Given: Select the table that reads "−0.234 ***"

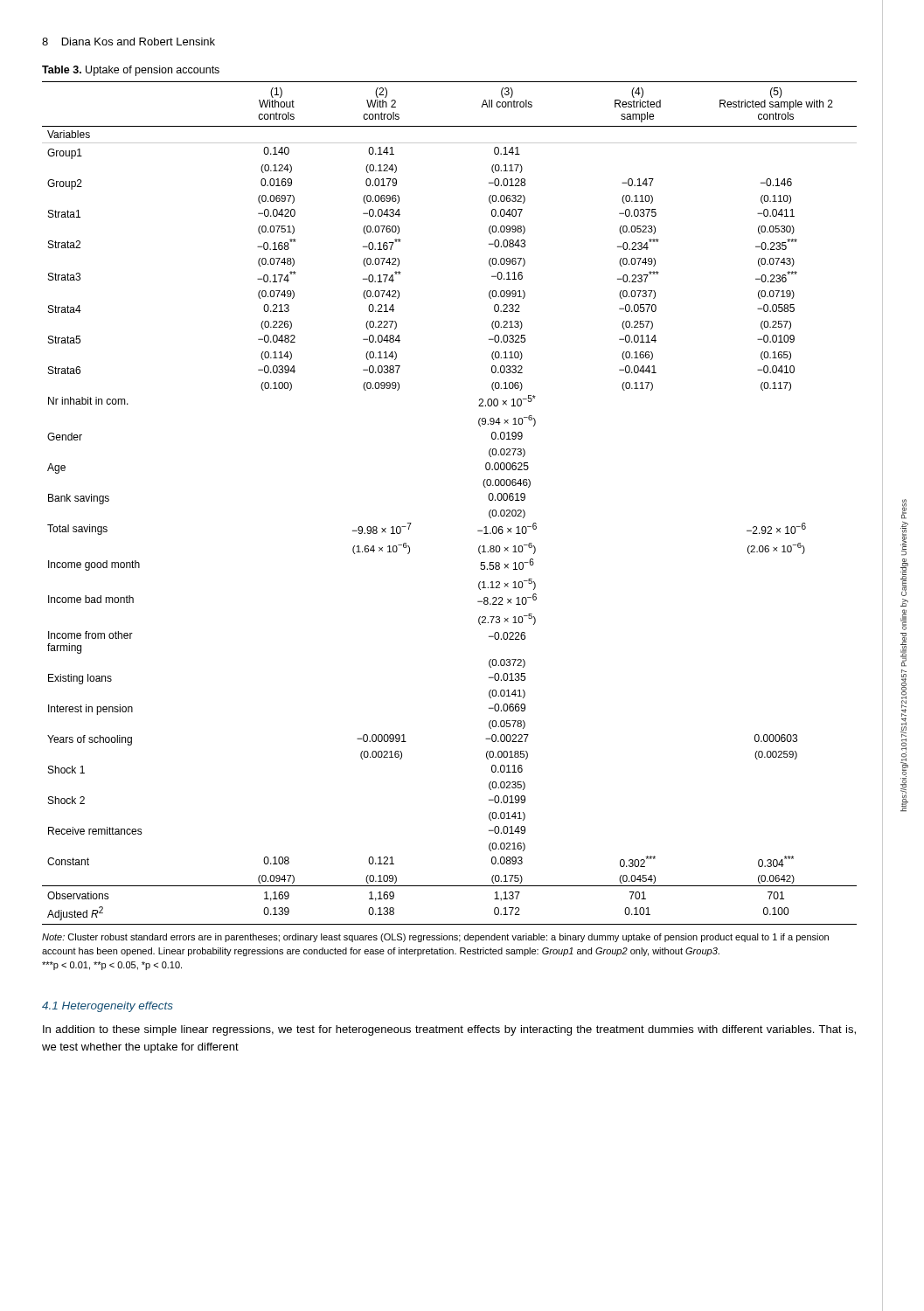Looking at the screenshot, I should (449, 503).
